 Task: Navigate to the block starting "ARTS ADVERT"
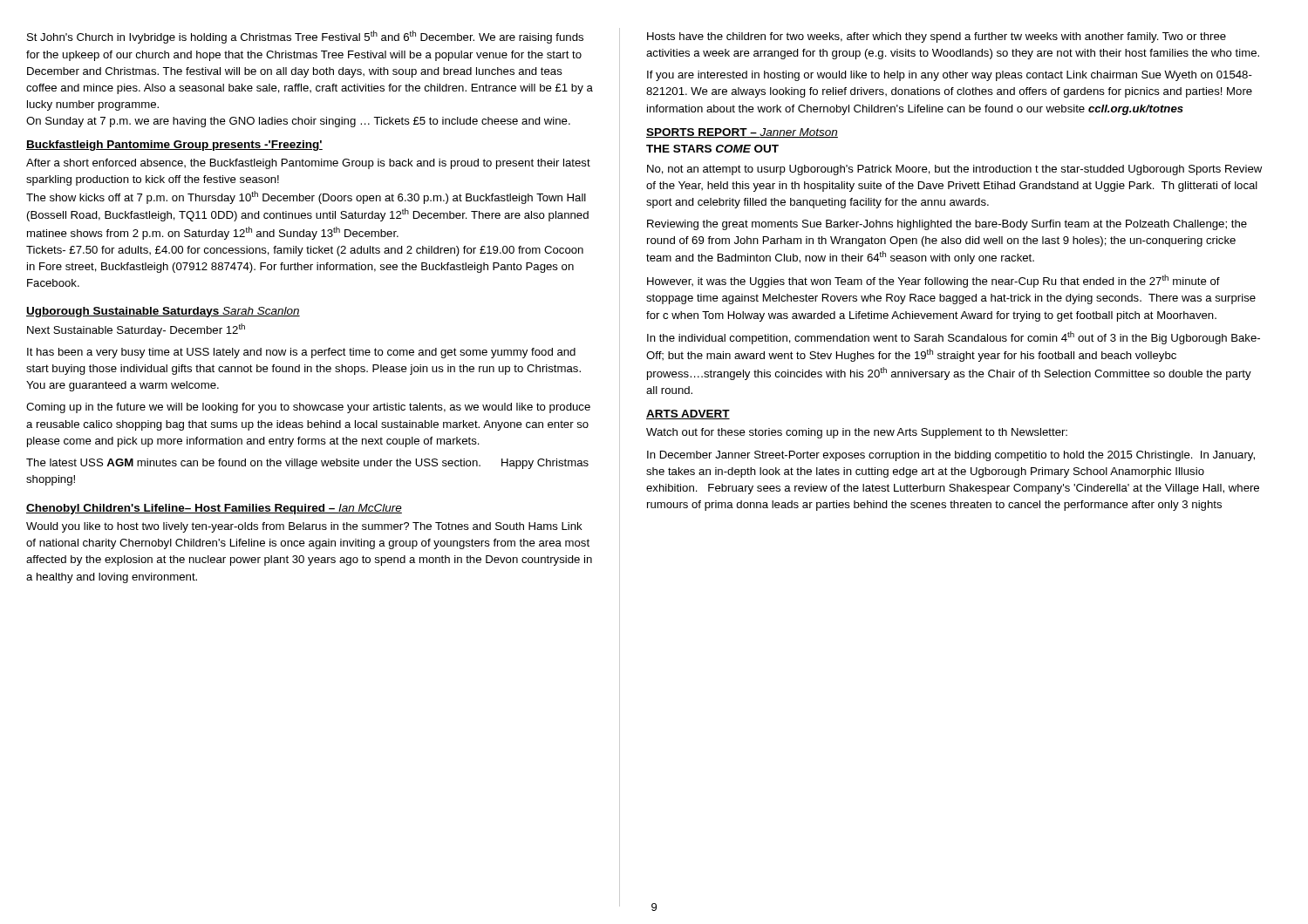pyautogui.click(x=688, y=414)
